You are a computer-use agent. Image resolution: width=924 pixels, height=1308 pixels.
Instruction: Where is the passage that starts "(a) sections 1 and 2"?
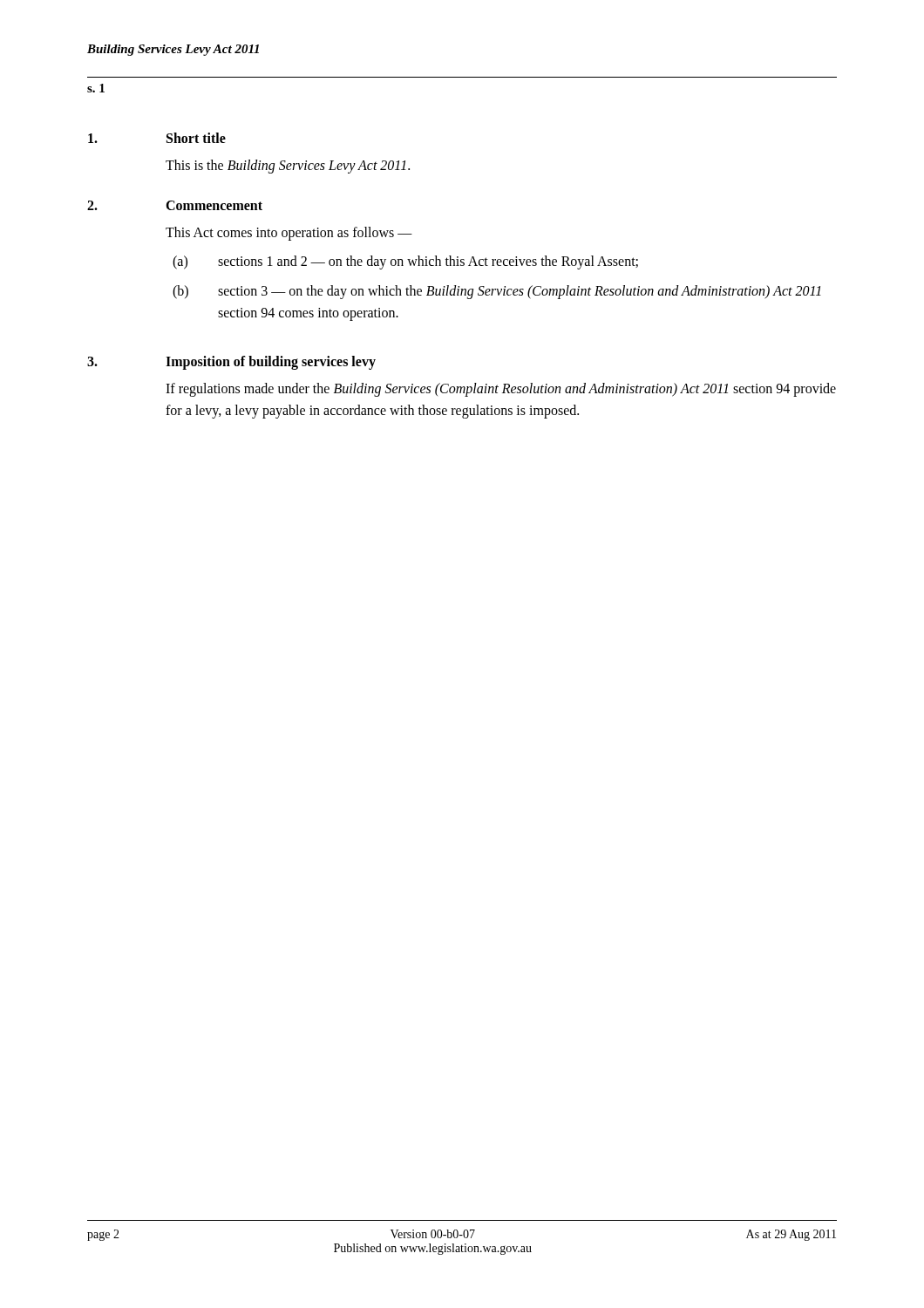coord(501,262)
